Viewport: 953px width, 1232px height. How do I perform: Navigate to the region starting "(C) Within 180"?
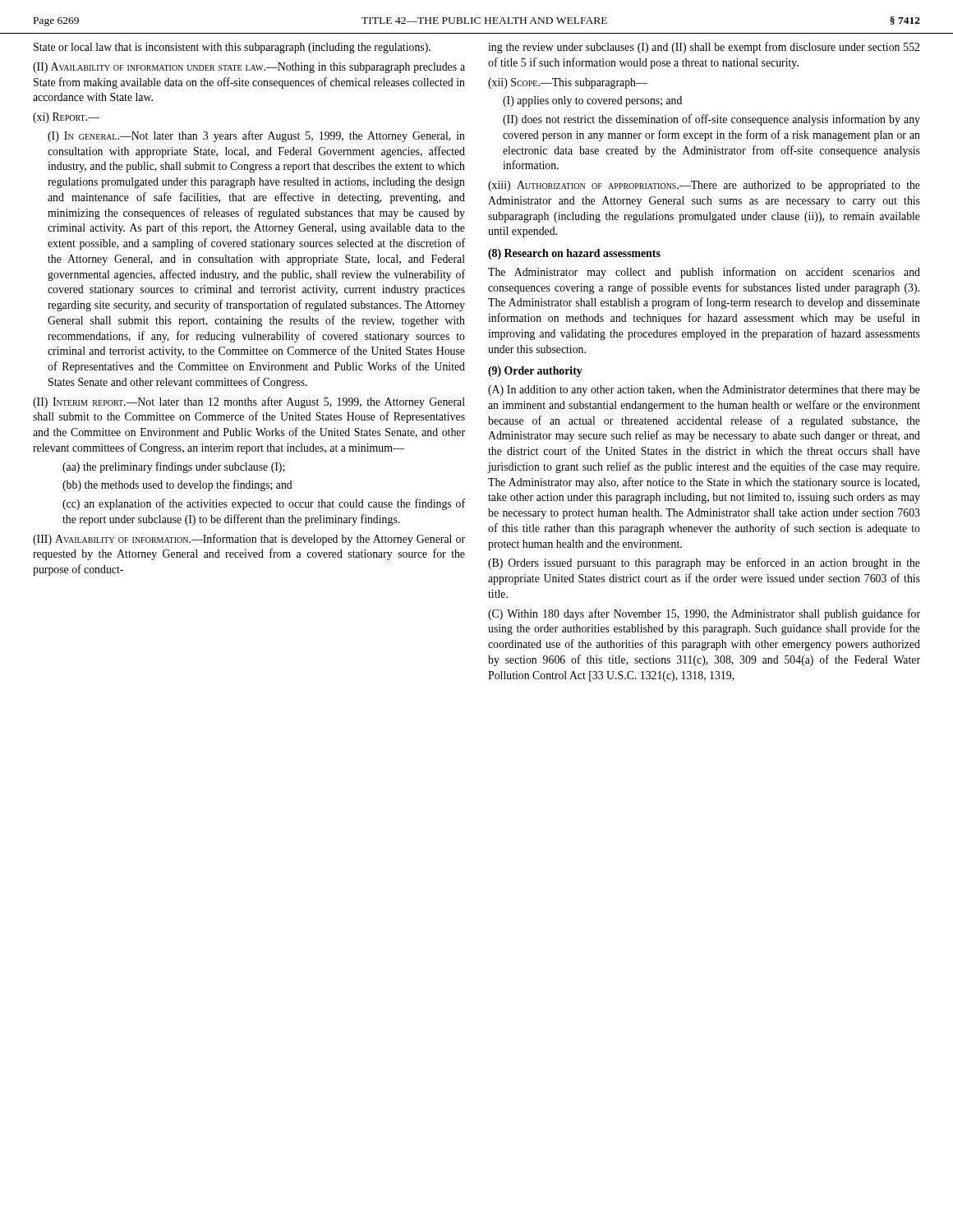tap(704, 645)
